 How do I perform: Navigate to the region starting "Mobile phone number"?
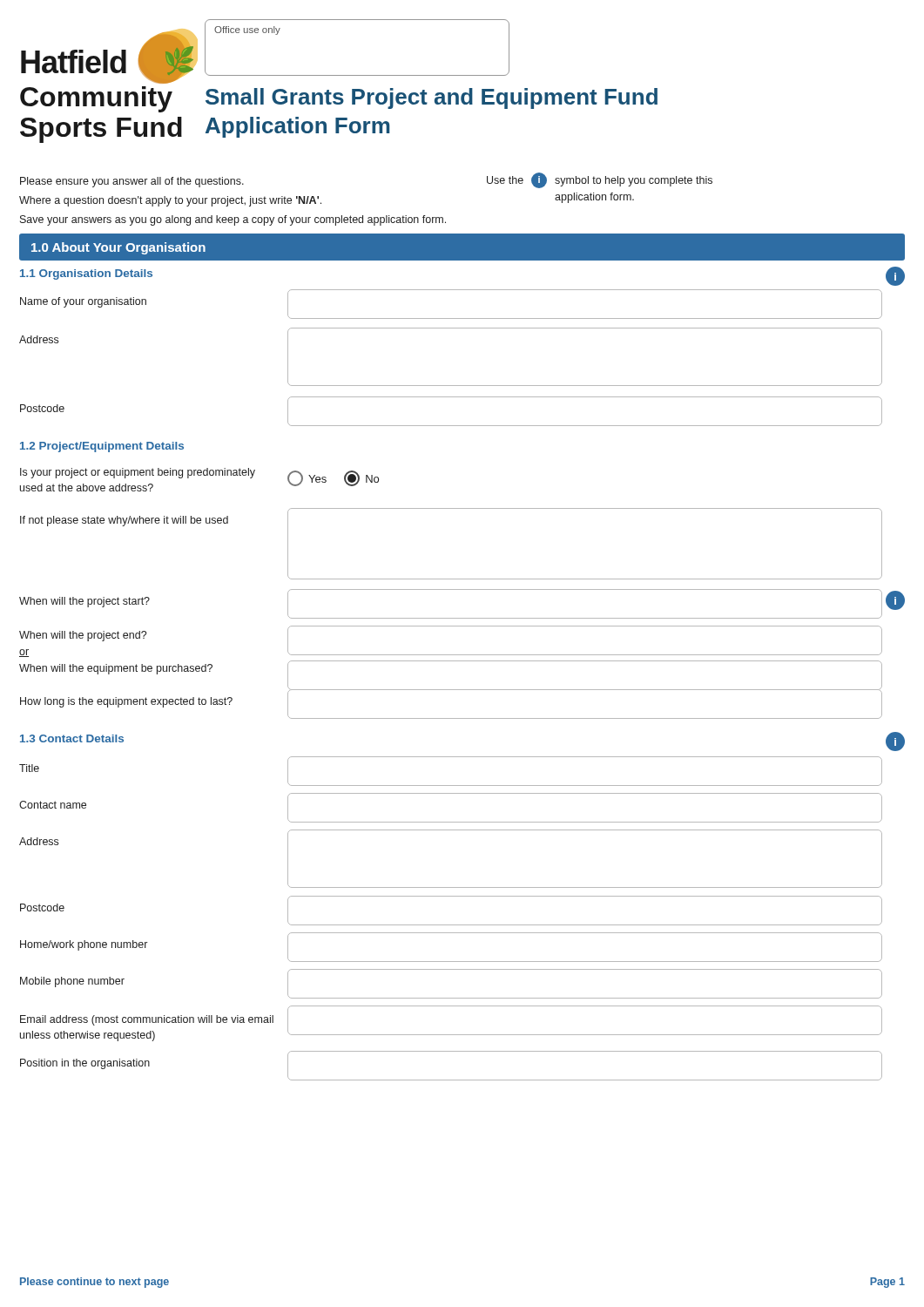[x=72, y=981]
